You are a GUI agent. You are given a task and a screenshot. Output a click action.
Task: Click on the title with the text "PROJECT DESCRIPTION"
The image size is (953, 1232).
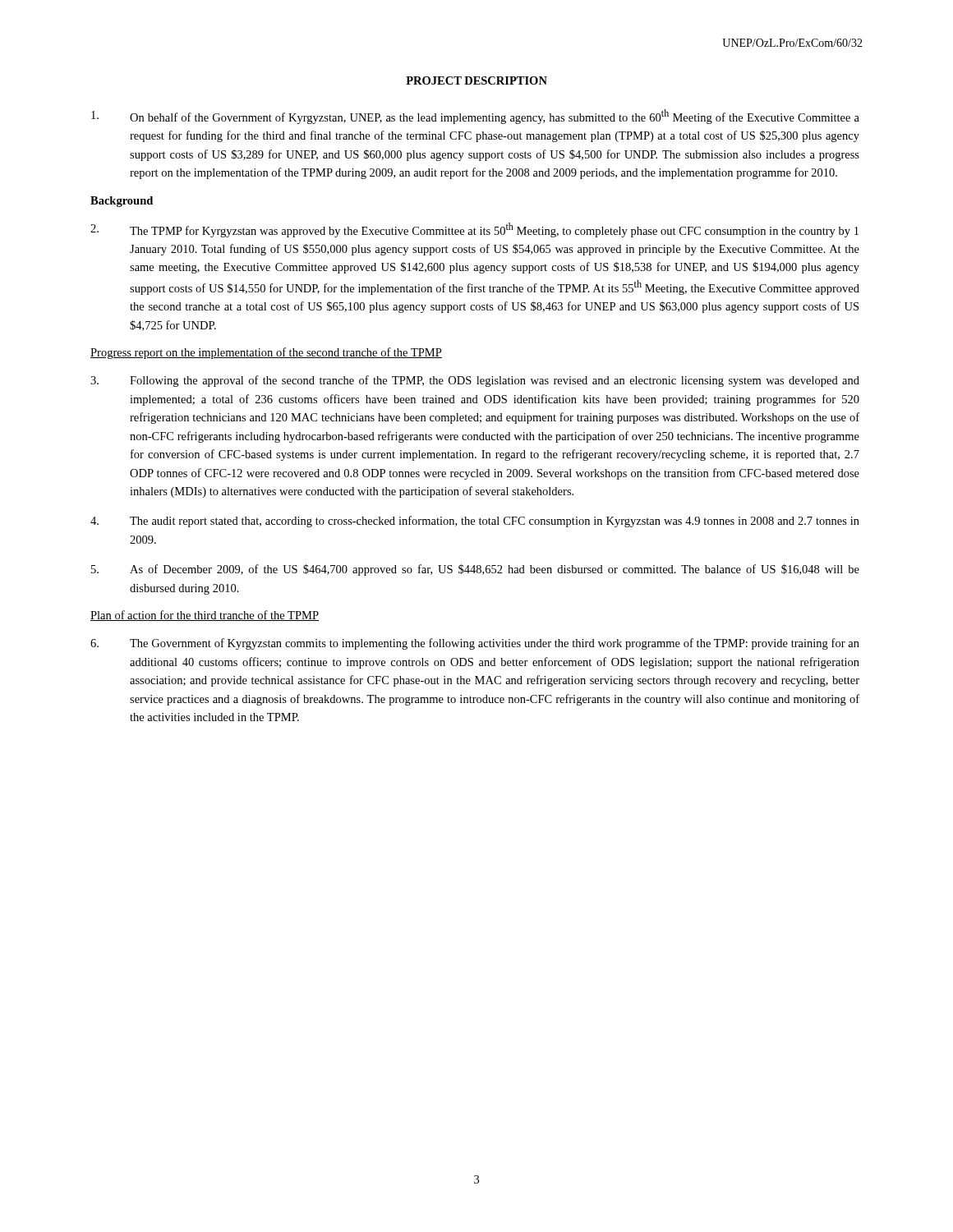pos(476,81)
